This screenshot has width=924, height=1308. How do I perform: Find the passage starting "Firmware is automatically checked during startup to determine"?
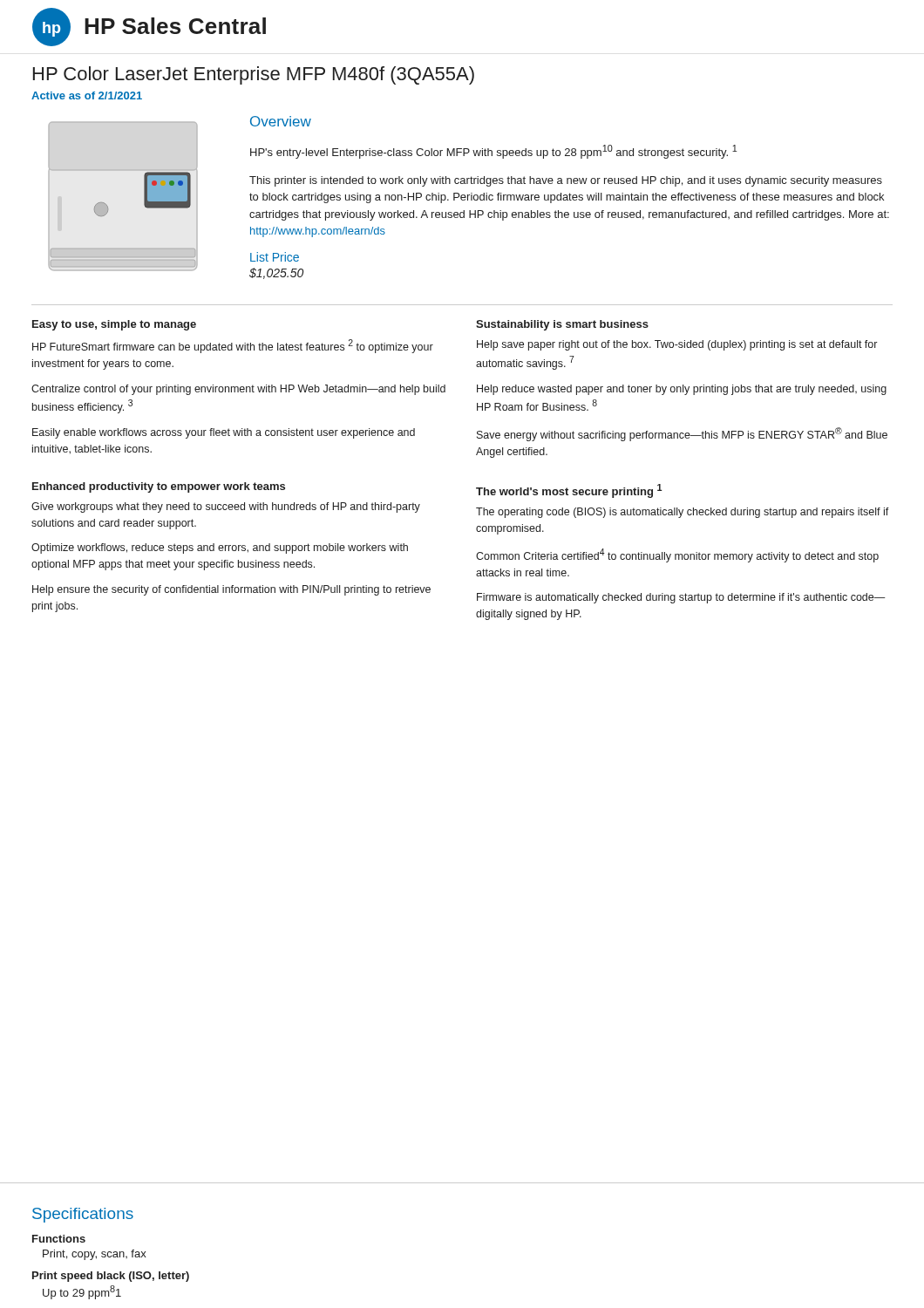pos(680,606)
